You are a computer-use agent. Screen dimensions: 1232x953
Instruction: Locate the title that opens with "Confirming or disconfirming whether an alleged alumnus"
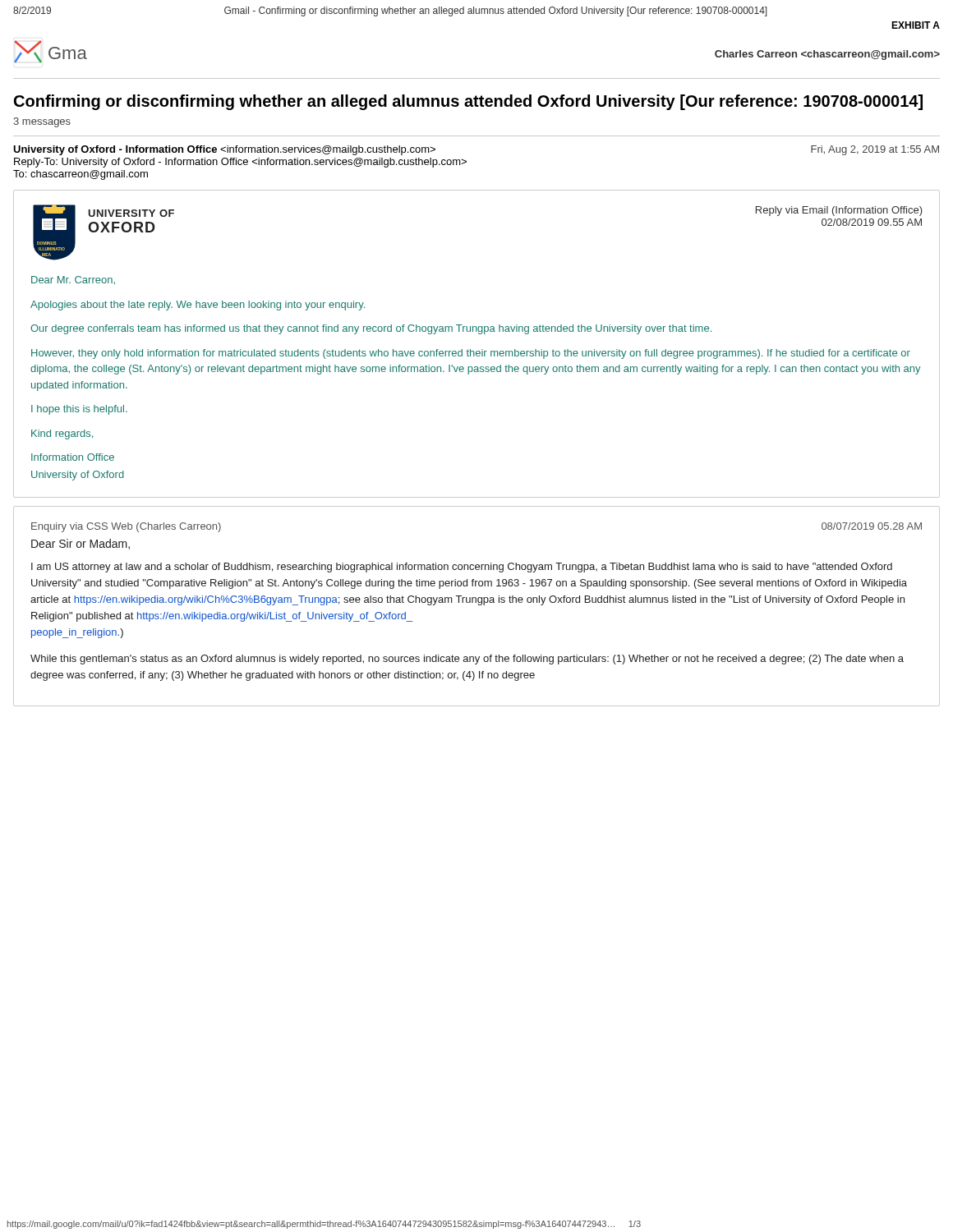(x=468, y=101)
